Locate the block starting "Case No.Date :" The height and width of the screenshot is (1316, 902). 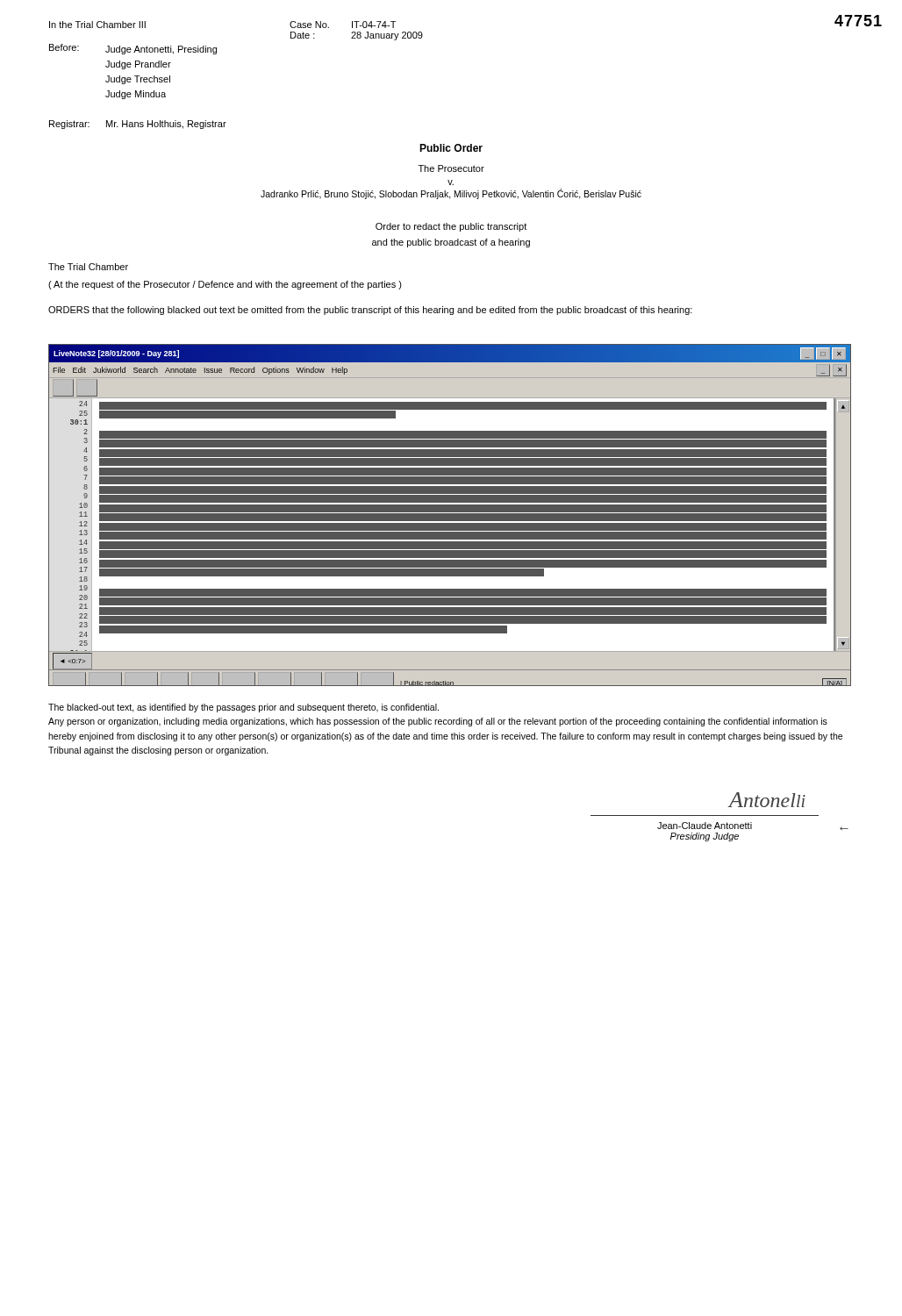[x=310, y=30]
